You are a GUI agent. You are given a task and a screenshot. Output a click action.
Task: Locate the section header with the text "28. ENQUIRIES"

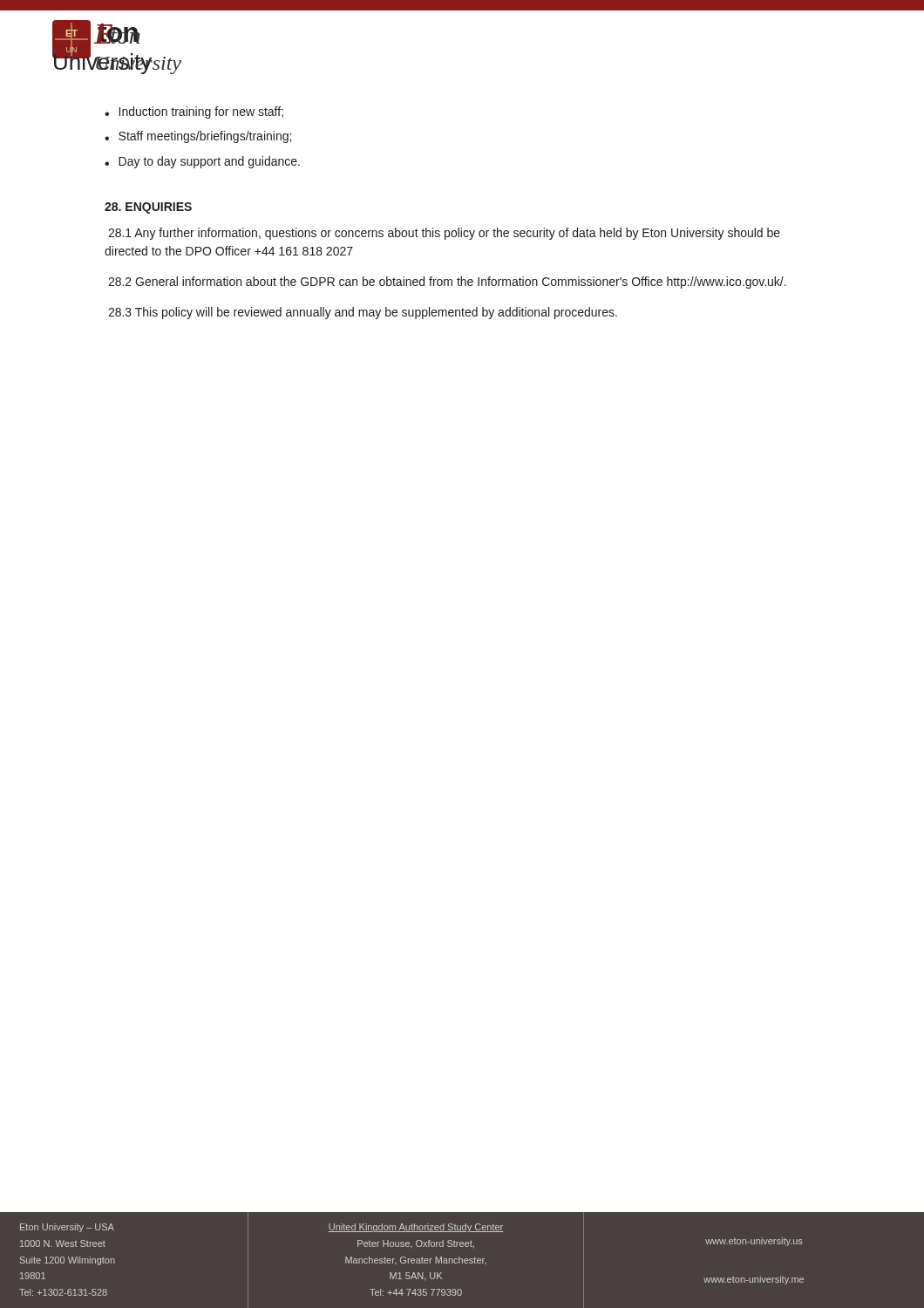pos(148,207)
